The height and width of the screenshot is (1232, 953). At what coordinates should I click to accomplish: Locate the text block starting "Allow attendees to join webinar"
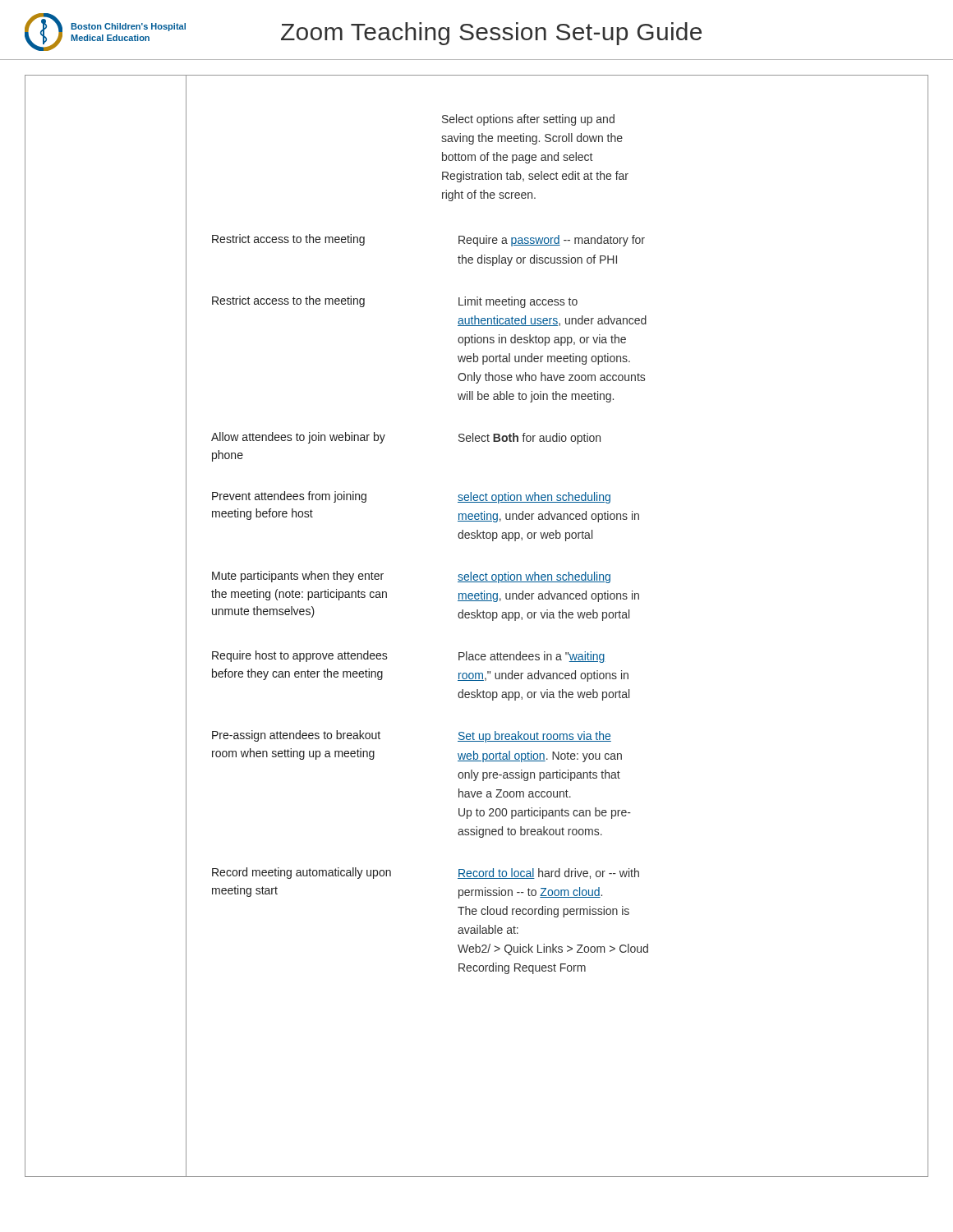coord(545,447)
